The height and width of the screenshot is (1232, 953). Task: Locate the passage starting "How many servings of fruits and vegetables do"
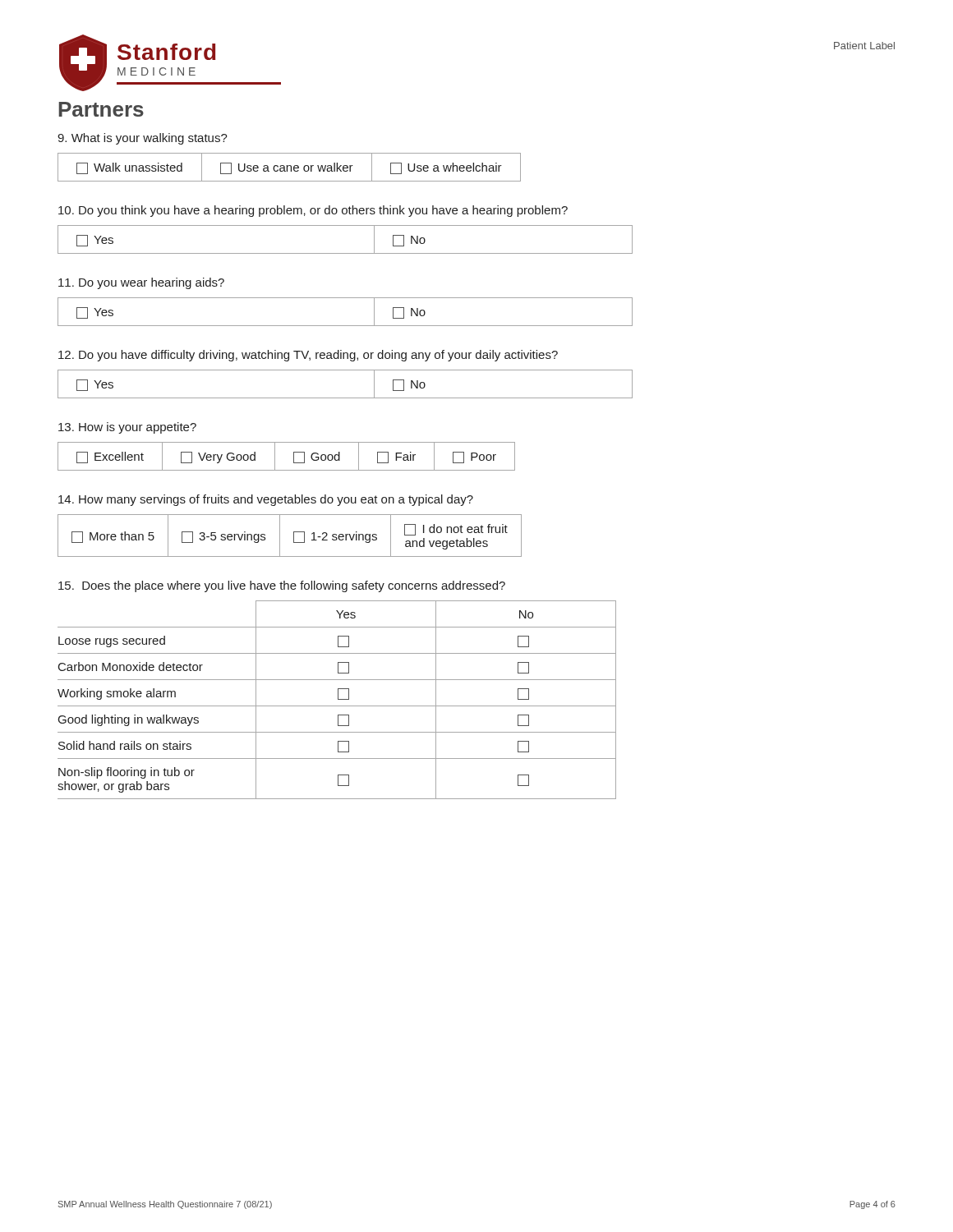click(x=265, y=499)
